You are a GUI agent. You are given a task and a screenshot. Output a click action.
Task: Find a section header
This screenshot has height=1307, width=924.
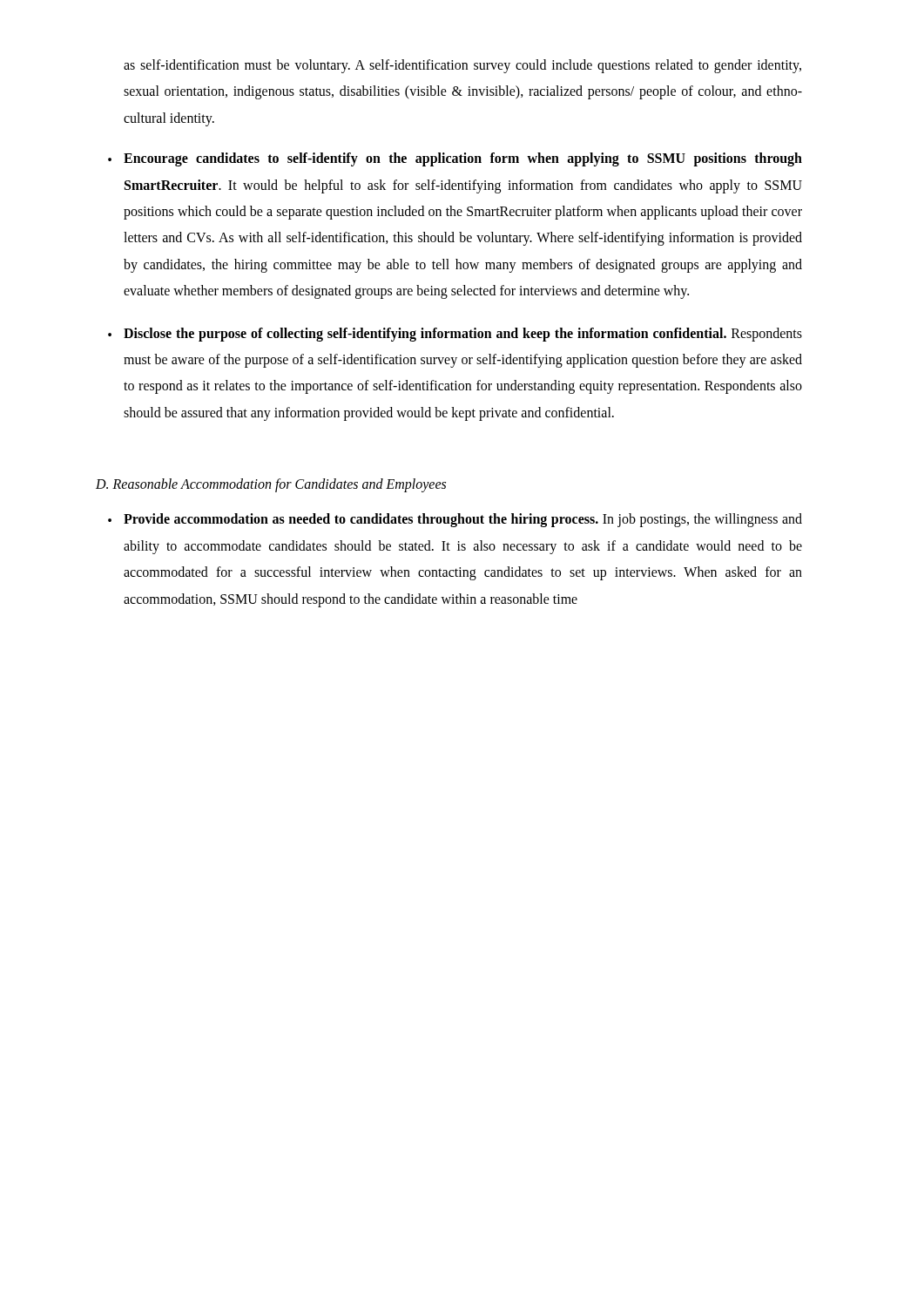pos(271,484)
